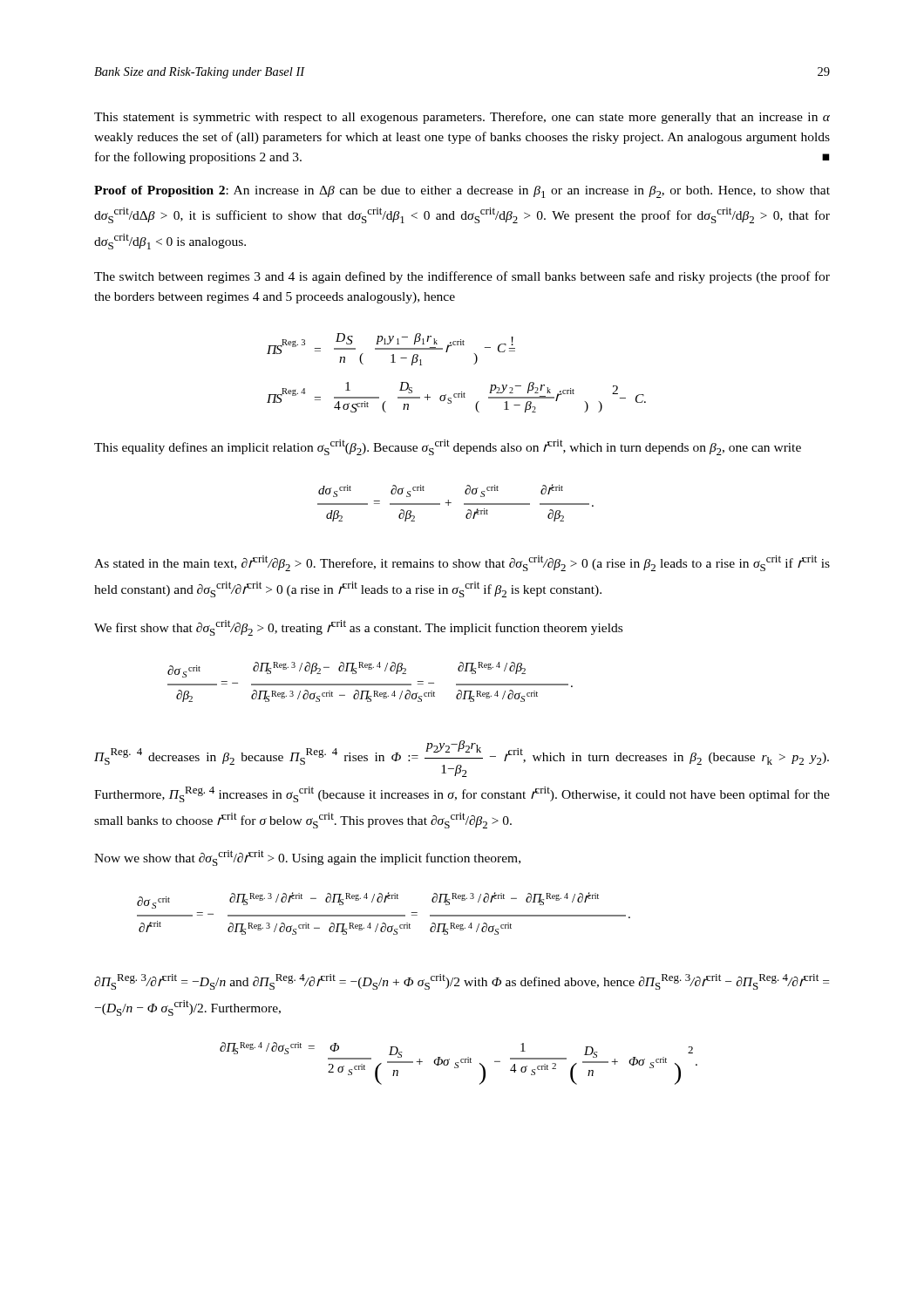Click the formula that begins "∂σ S crit ∂β 2 = −"
Screen dimensions: 1308x924
click(x=462, y=687)
